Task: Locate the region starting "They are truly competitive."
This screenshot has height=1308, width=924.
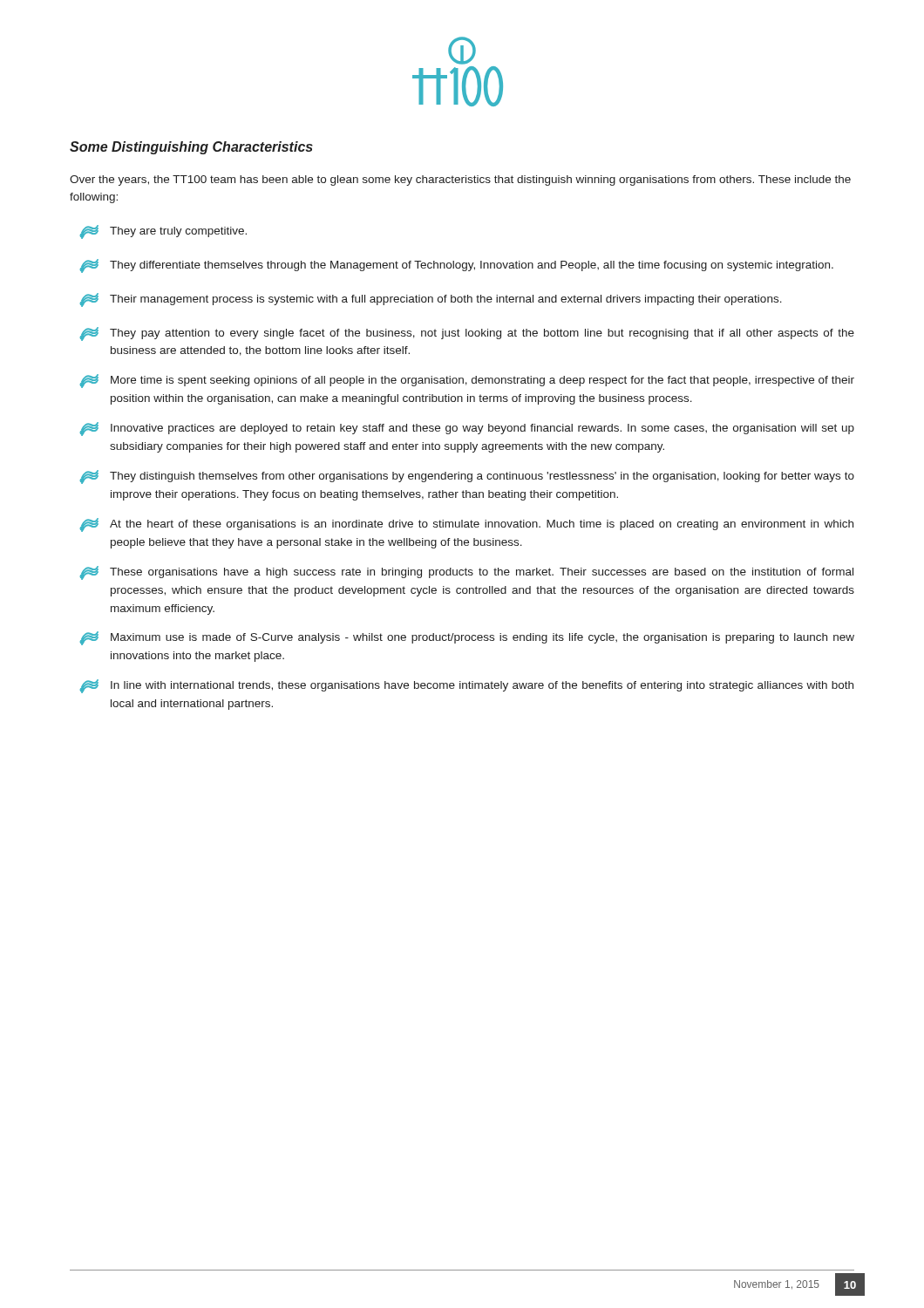Action: point(163,233)
